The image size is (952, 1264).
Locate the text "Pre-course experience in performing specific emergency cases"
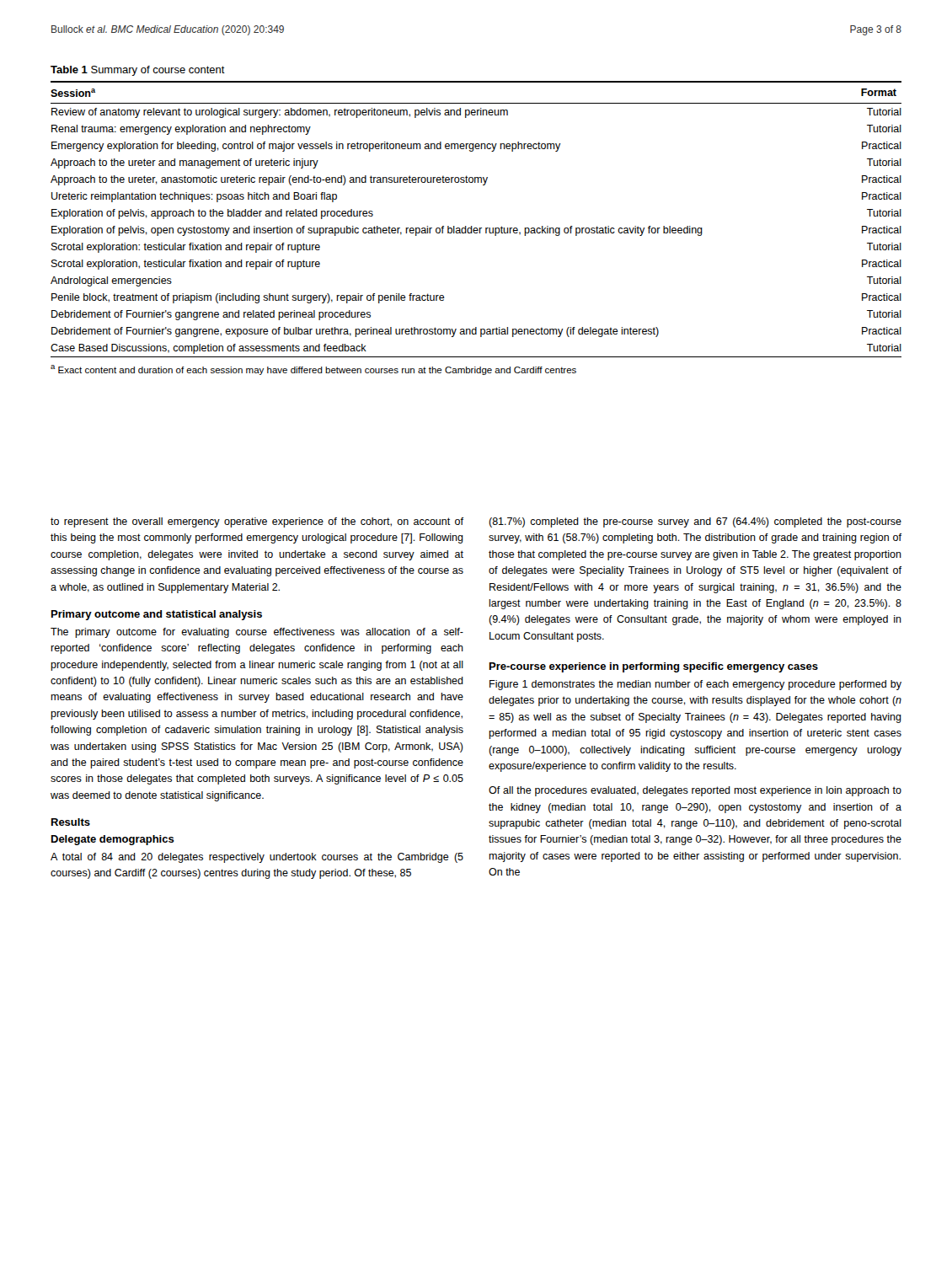653,666
